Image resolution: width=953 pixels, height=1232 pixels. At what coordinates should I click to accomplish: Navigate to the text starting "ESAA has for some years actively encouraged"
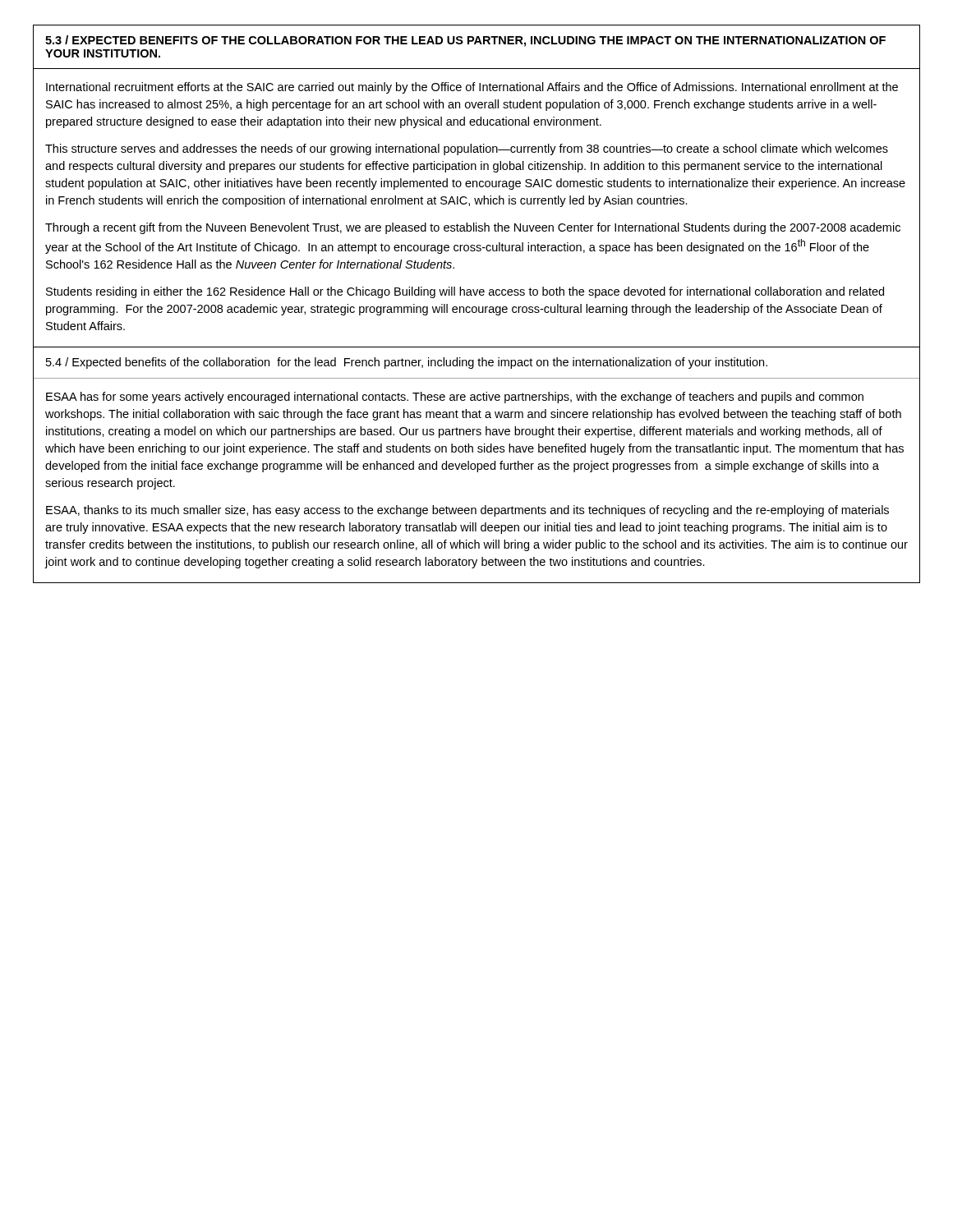click(475, 440)
